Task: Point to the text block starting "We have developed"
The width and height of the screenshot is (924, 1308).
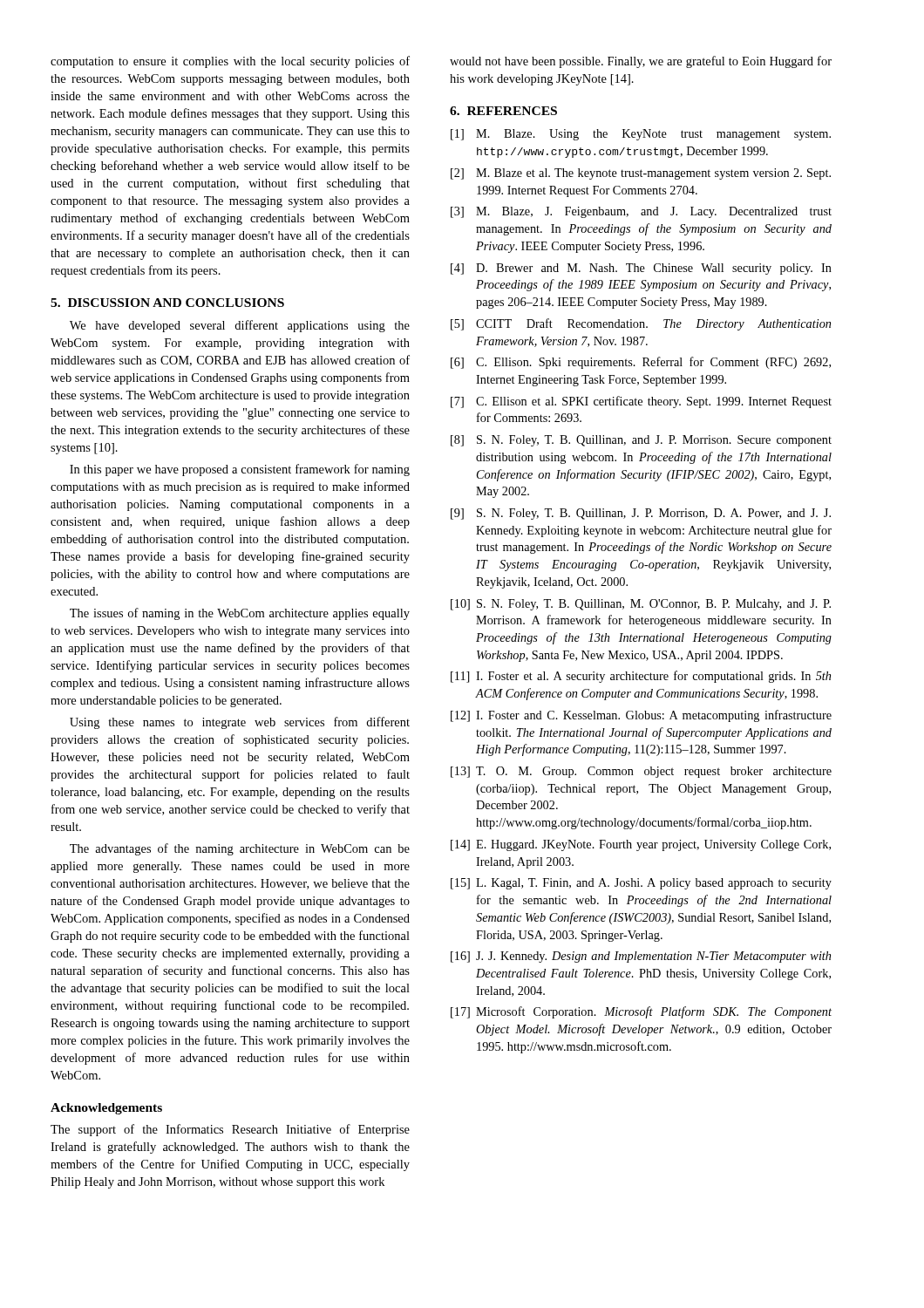Action: tap(230, 387)
